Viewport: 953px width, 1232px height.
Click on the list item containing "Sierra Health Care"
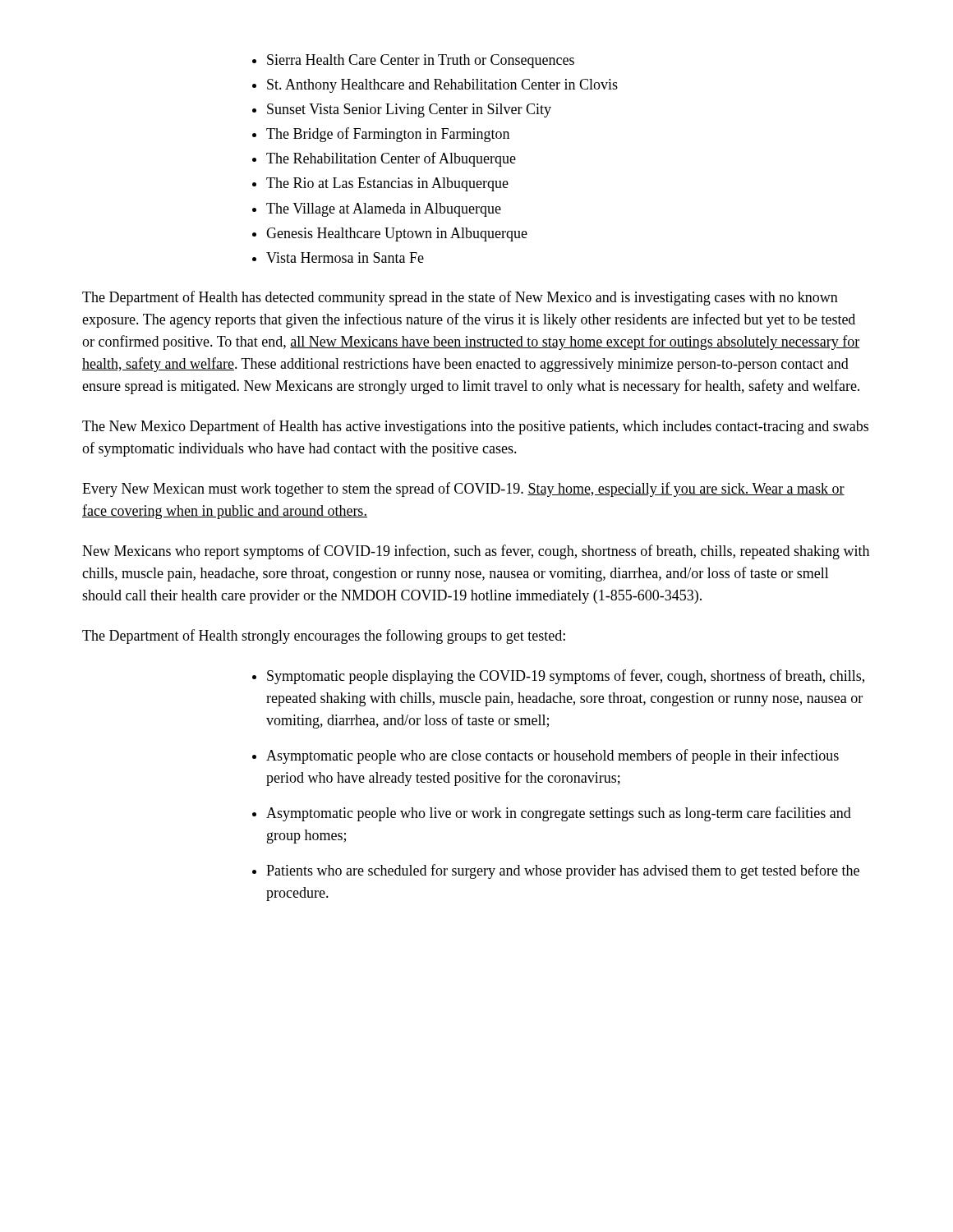tap(420, 60)
